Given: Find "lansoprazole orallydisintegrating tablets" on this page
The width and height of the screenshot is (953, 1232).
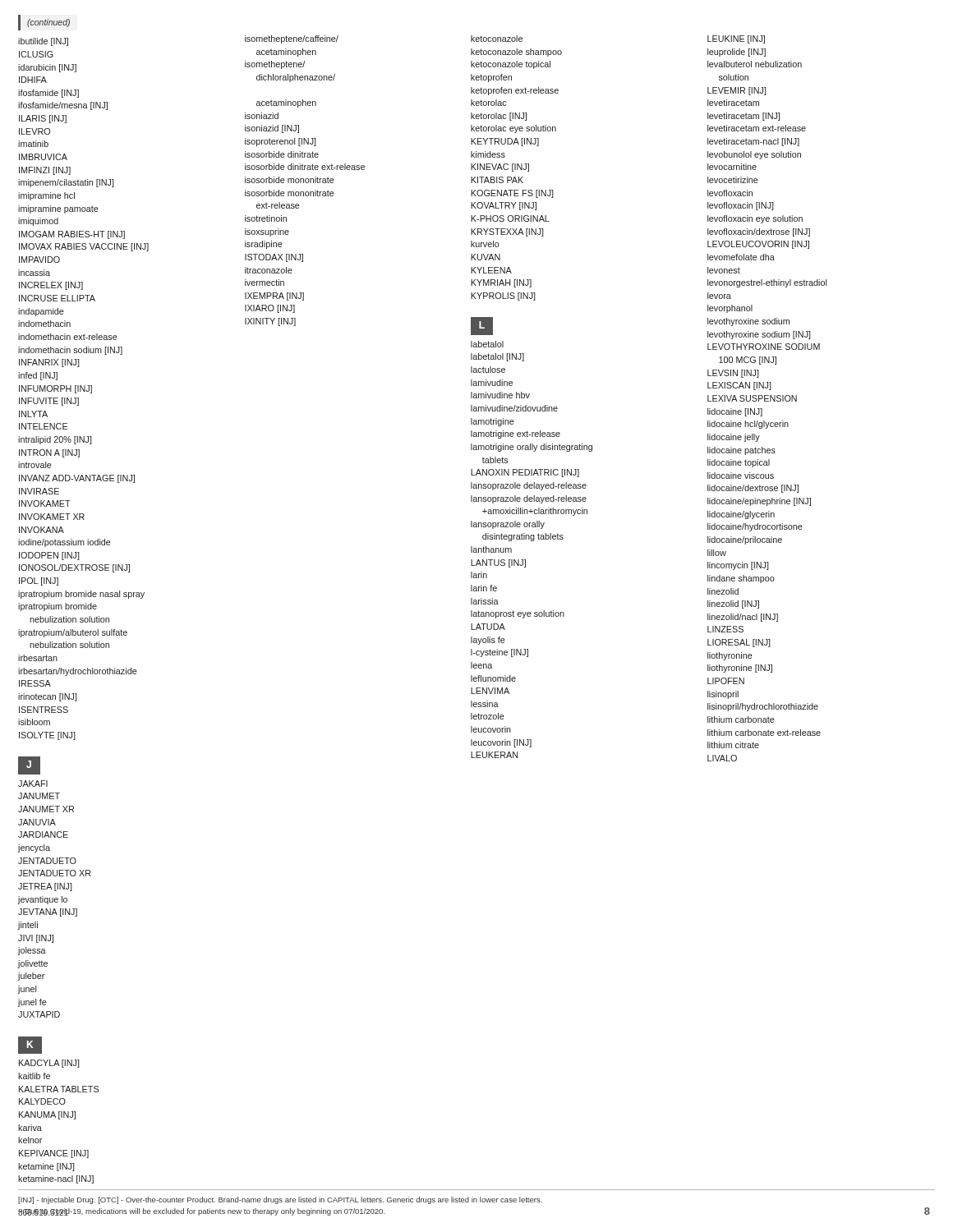Looking at the screenshot, I should coord(508,525).
